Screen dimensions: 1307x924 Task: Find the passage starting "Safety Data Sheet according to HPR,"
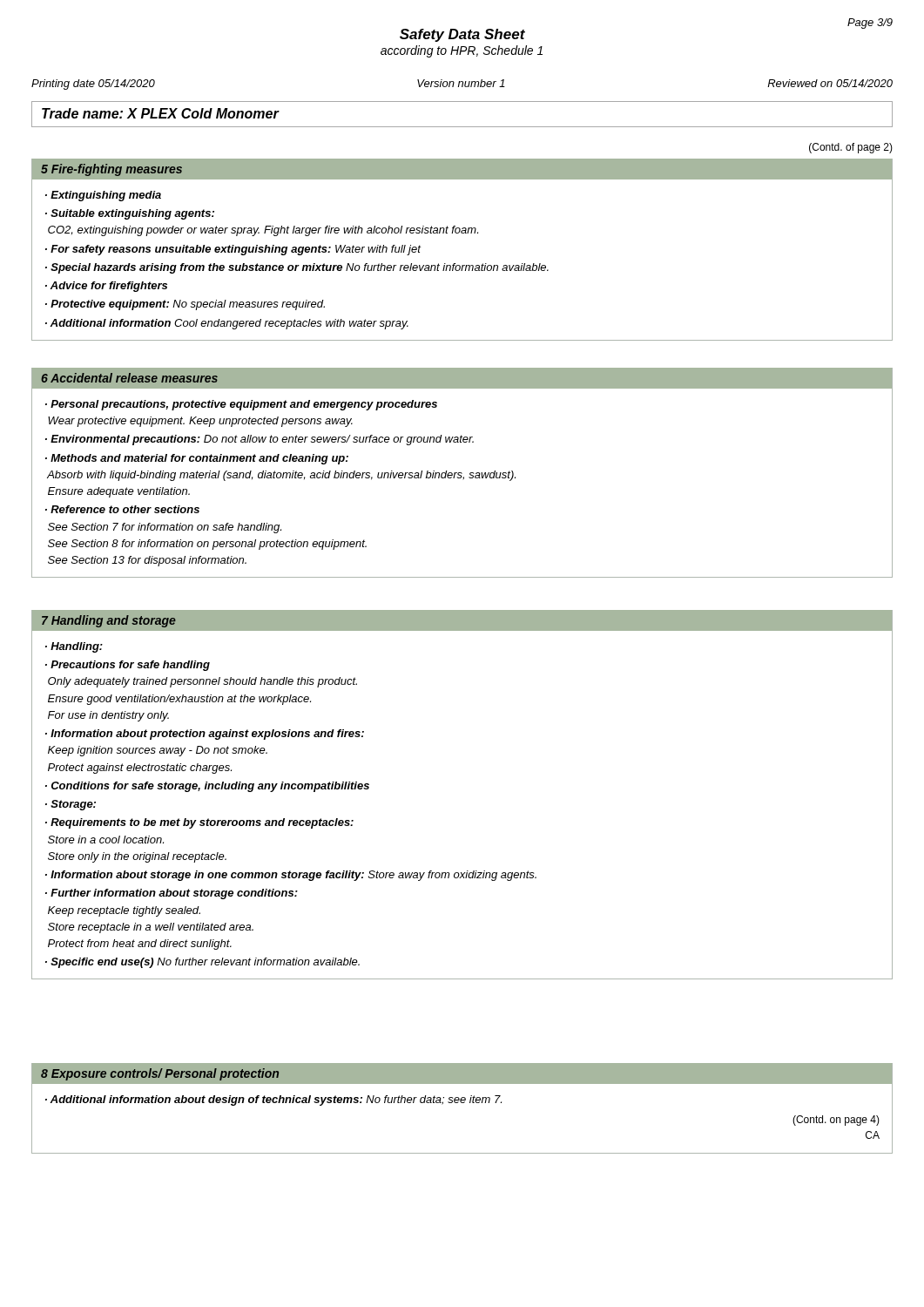tap(462, 42)
